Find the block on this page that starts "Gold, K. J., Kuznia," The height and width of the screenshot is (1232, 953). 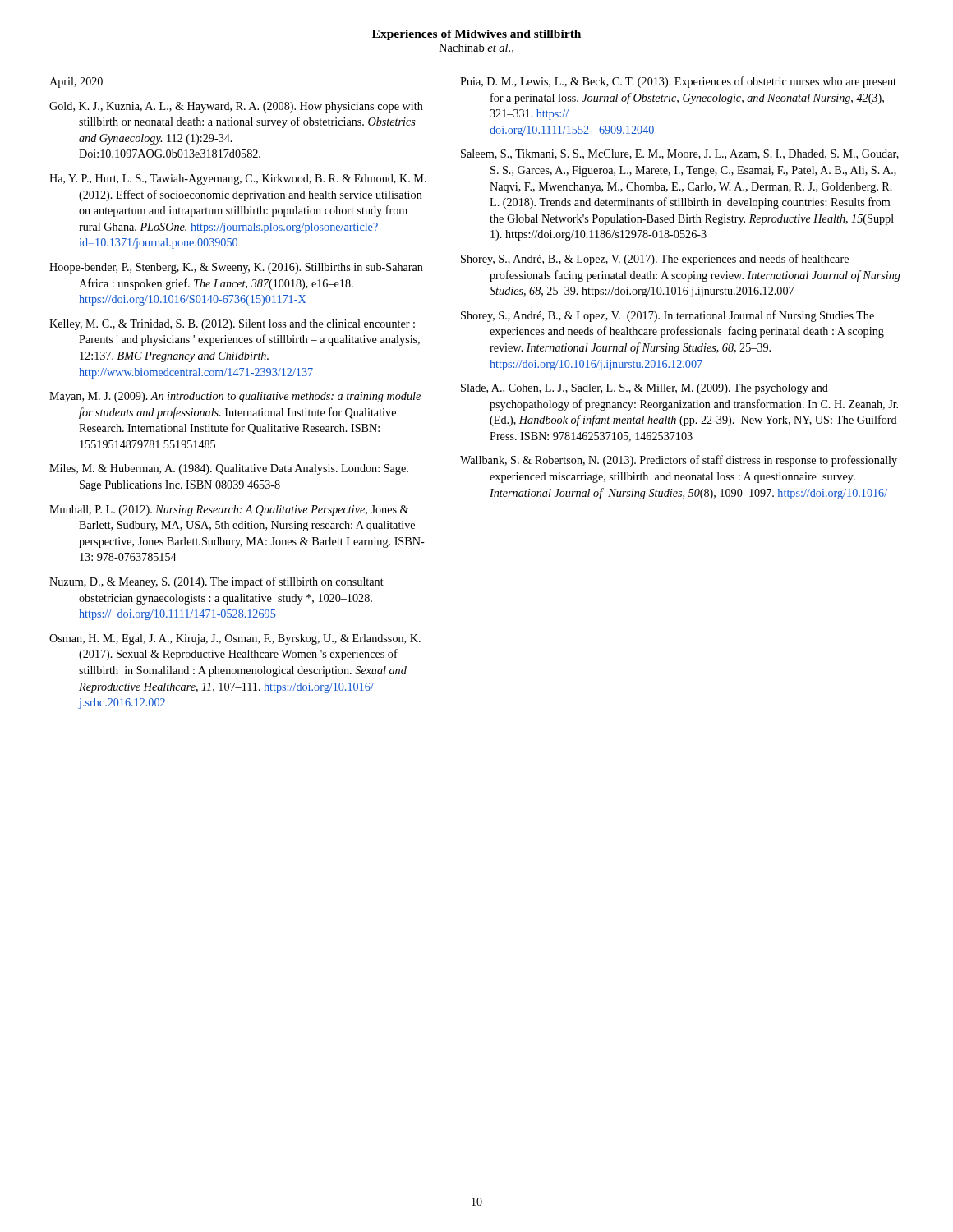click(x=236, y=130)
